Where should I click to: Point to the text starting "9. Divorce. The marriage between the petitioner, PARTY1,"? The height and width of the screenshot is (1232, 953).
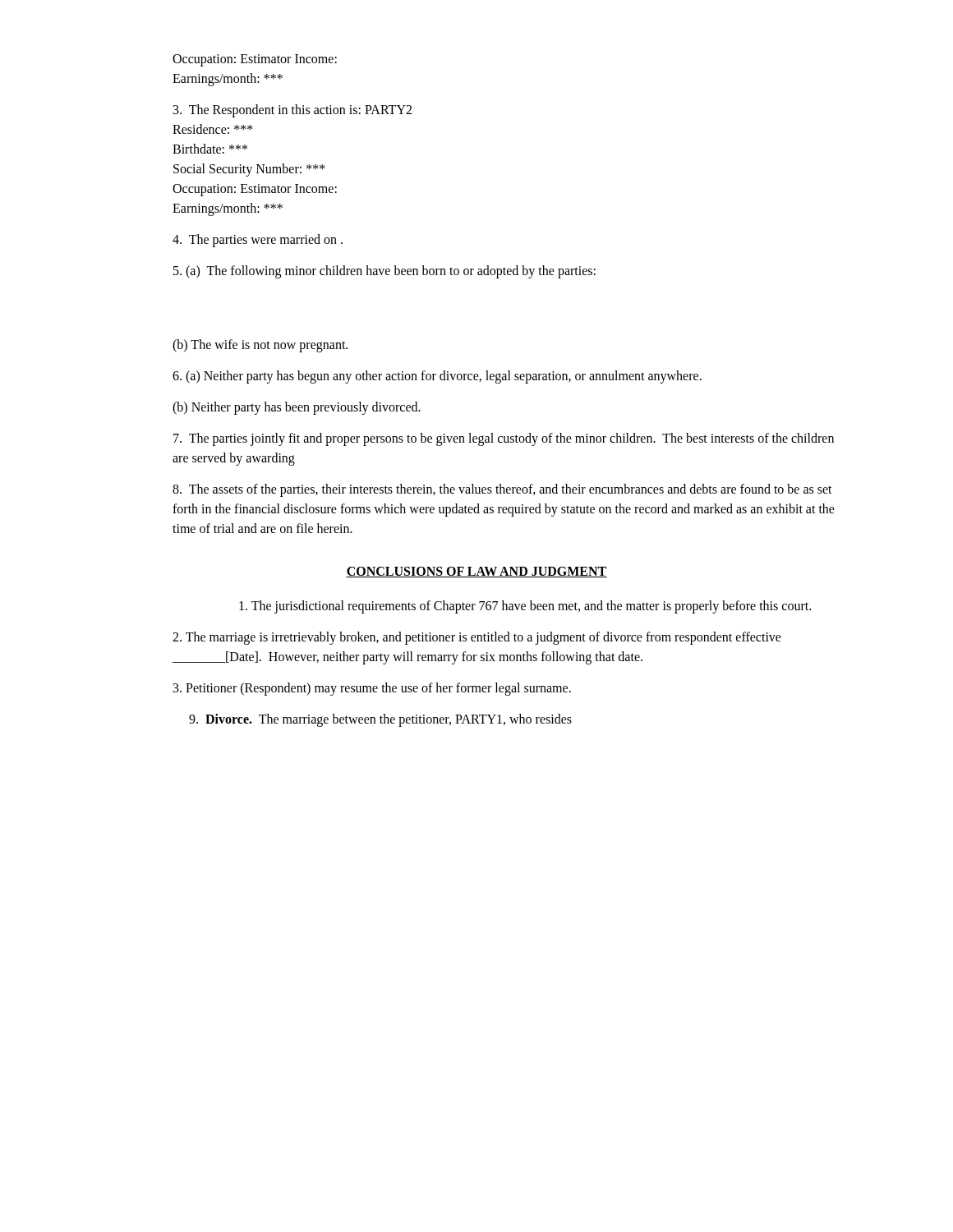[518, 719]
